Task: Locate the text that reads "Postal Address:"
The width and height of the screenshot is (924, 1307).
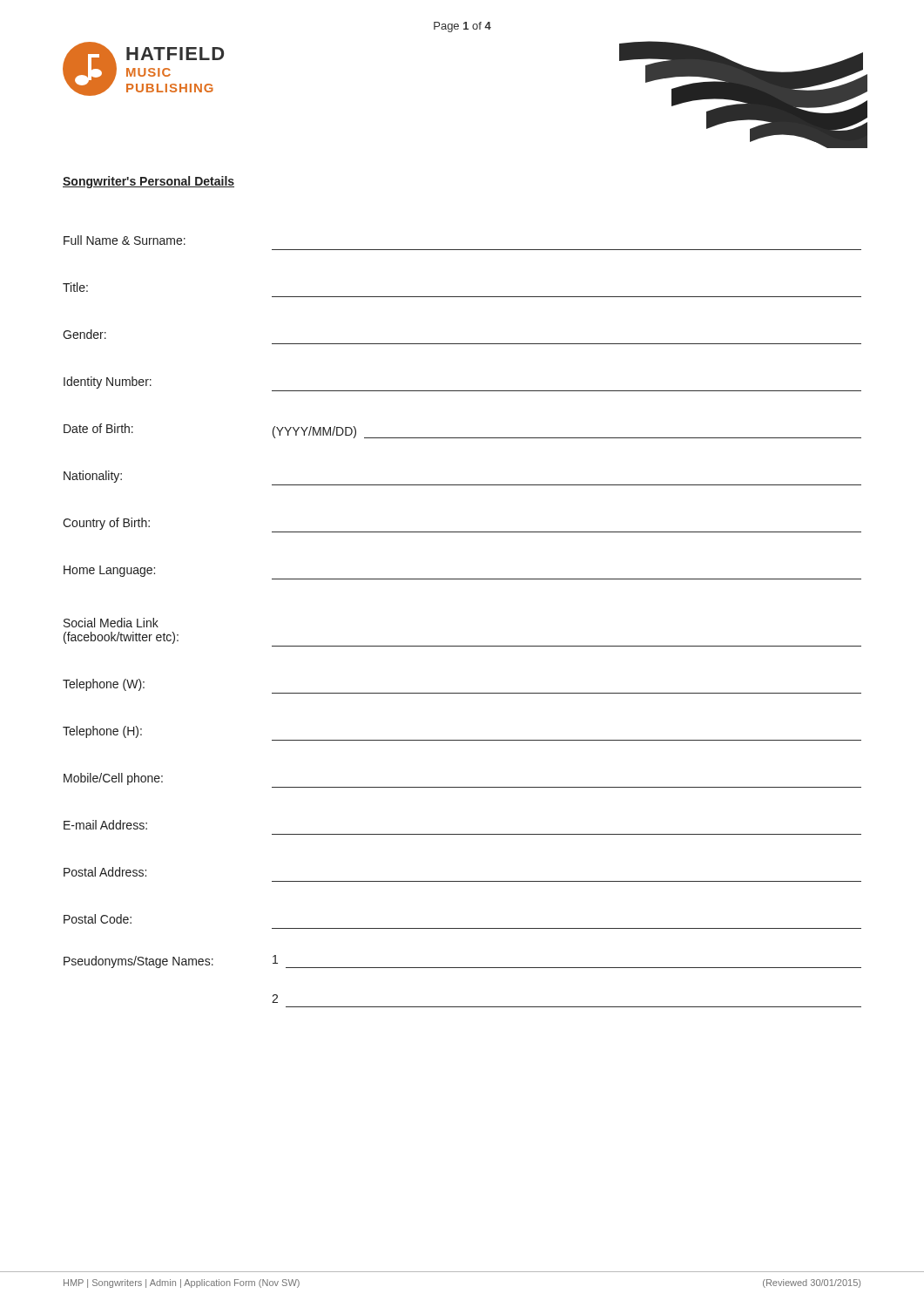Action: [462, 872]
